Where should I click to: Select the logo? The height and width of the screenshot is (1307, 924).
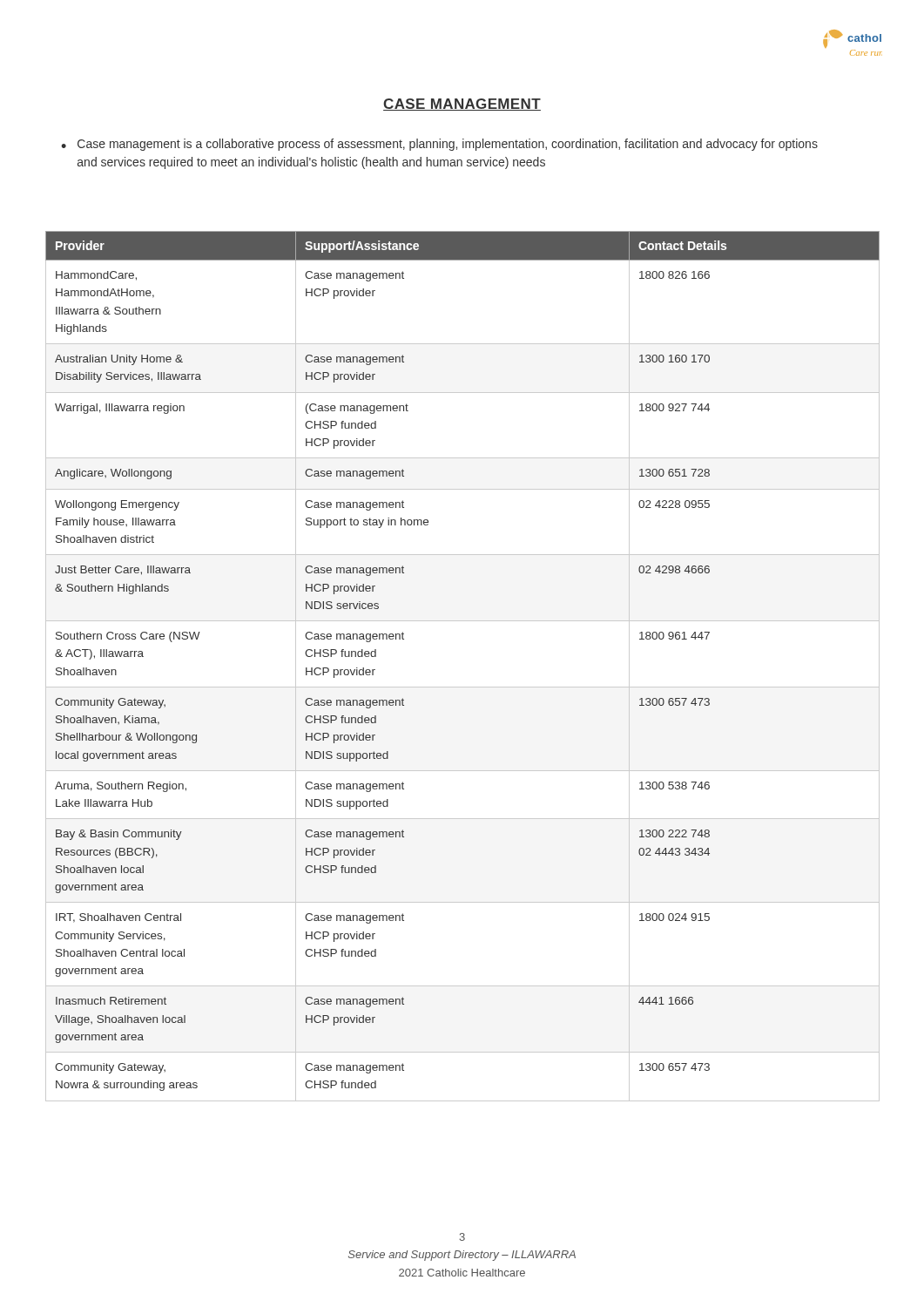[x=786, y=52]
